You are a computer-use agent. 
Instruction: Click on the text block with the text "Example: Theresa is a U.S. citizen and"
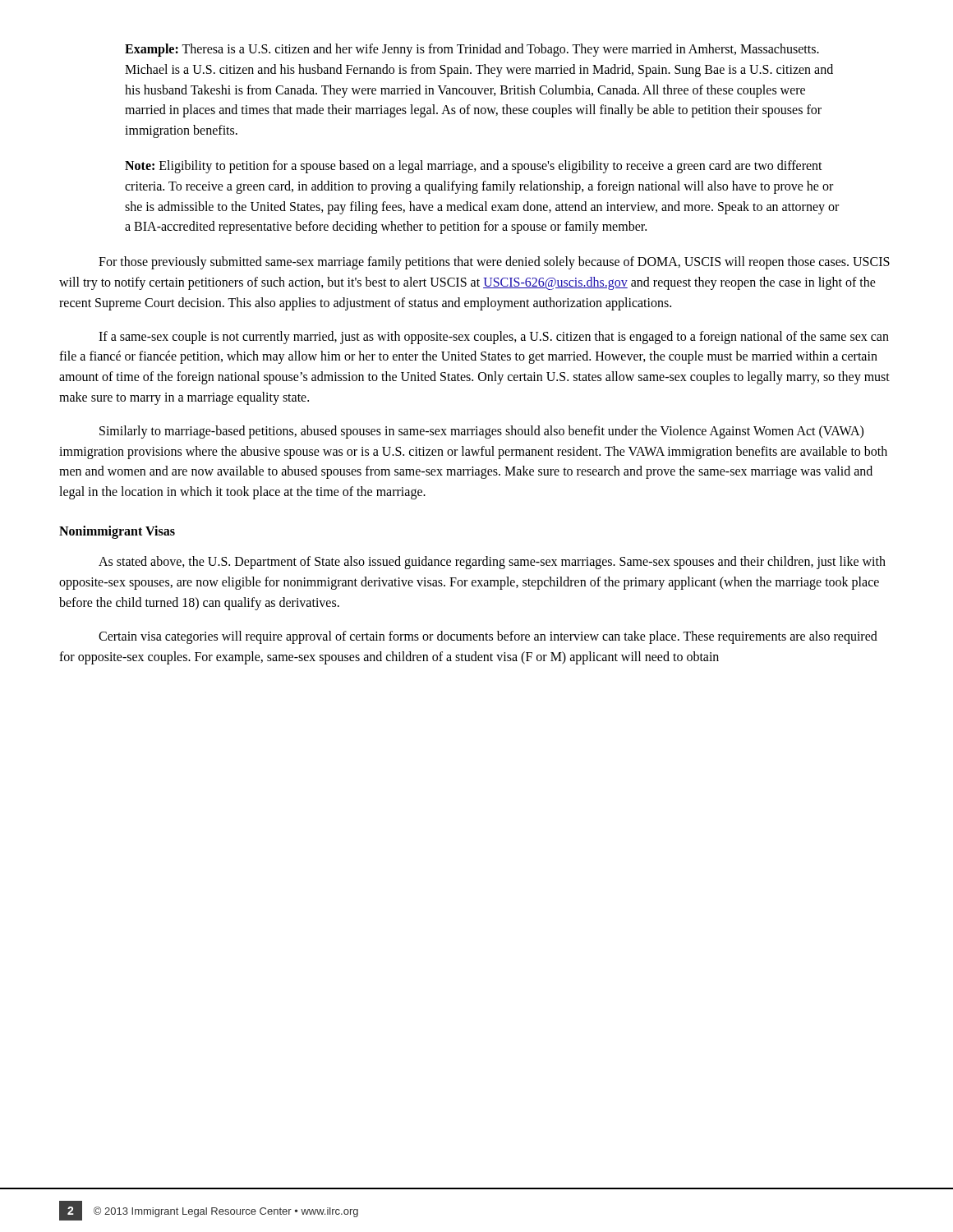point(479,90)
